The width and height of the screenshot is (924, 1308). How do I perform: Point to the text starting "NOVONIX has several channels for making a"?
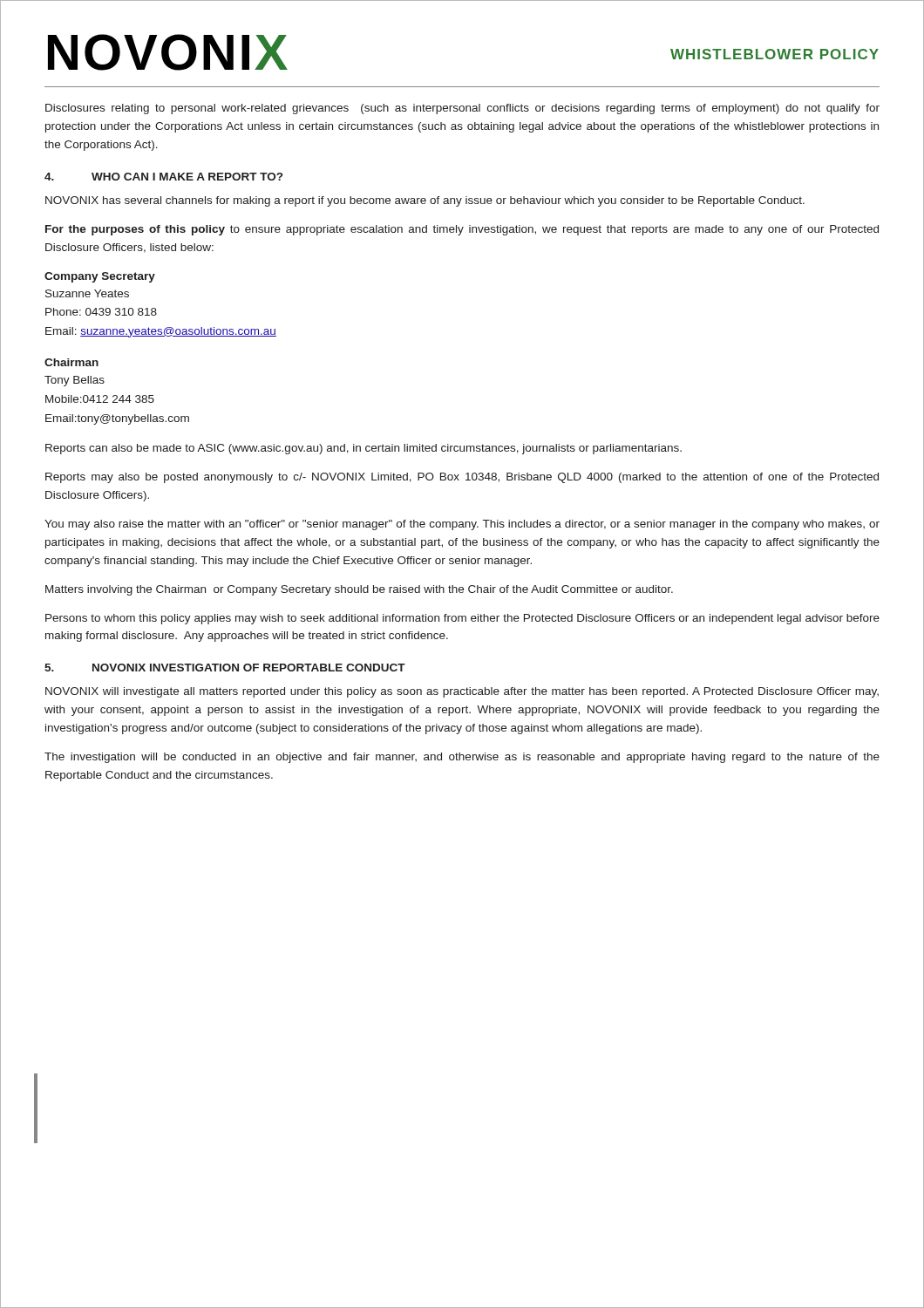point(425,200)
